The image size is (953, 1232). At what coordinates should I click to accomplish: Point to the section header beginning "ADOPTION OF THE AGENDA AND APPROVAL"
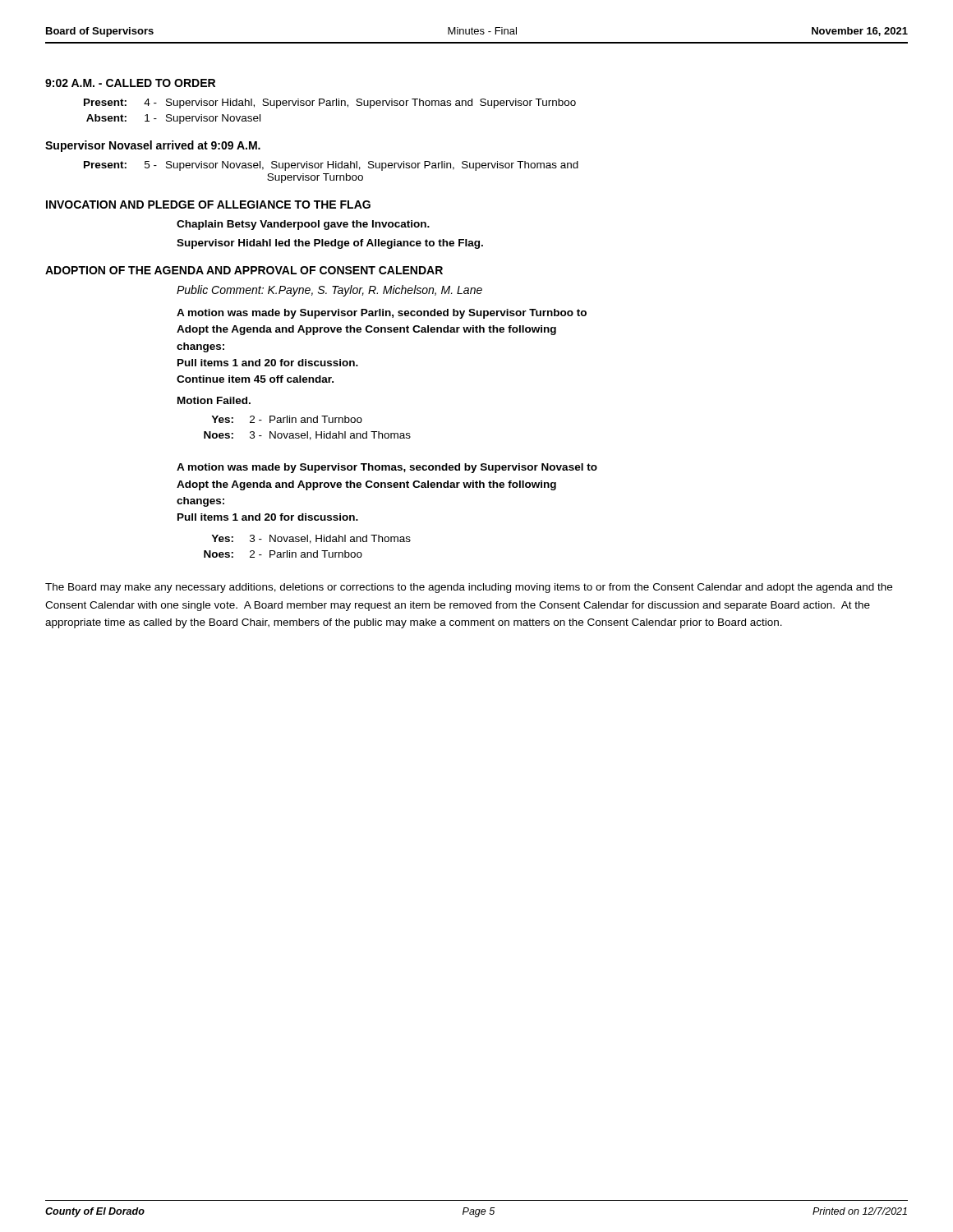[244, 270]
